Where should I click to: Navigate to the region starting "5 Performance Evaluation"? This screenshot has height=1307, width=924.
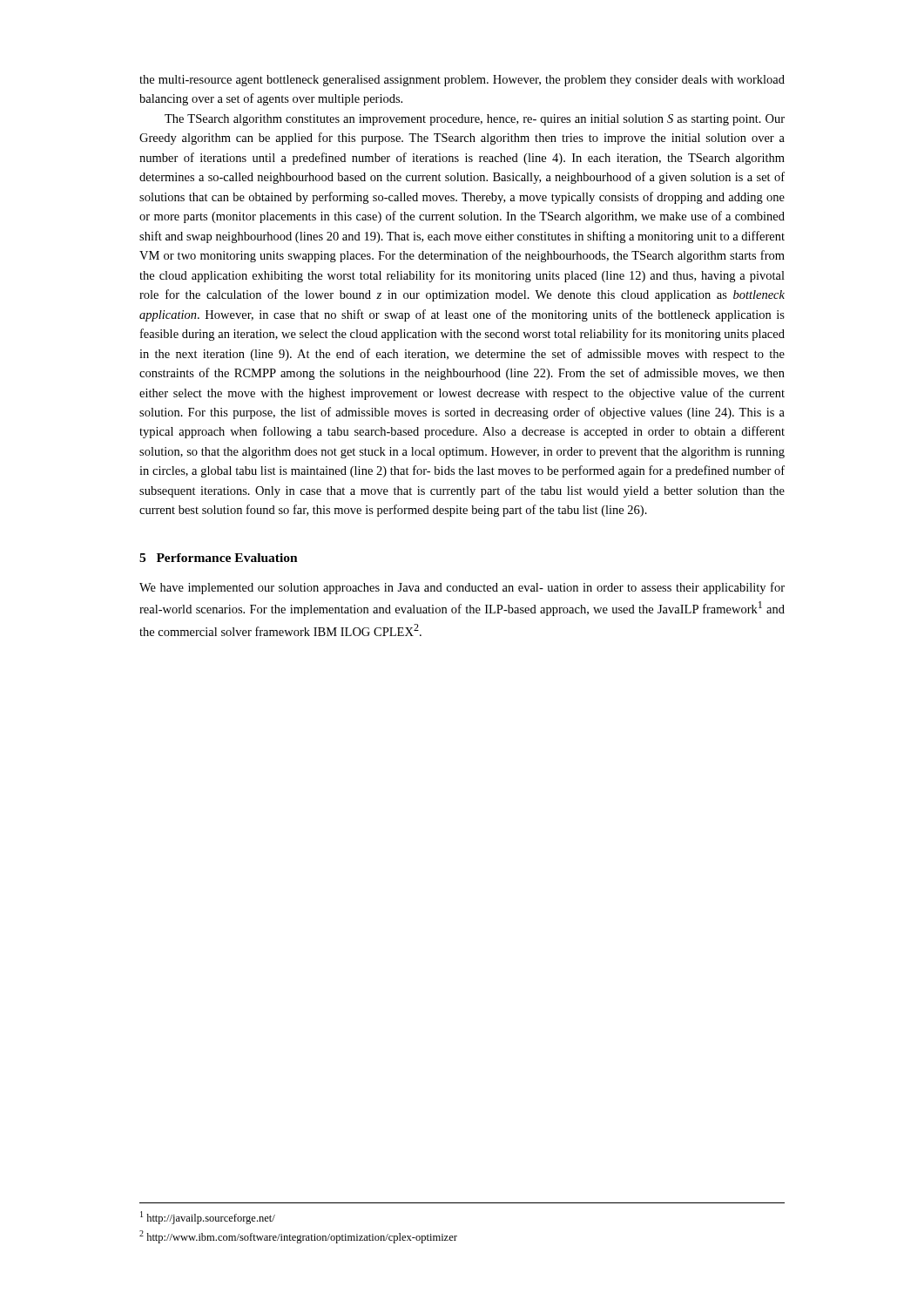pos(218,557)
